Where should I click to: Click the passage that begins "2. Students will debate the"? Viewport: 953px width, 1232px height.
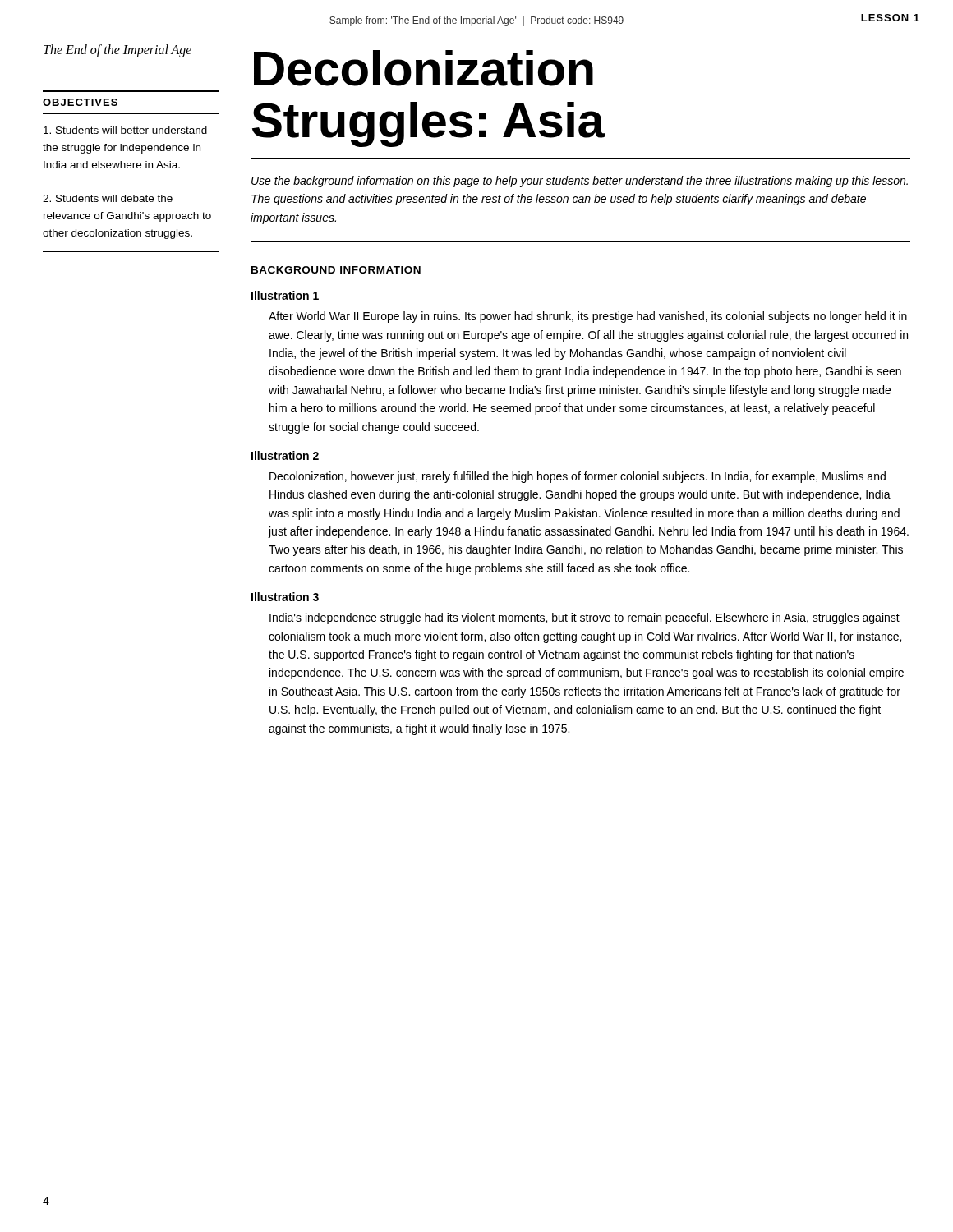point(127,215)
